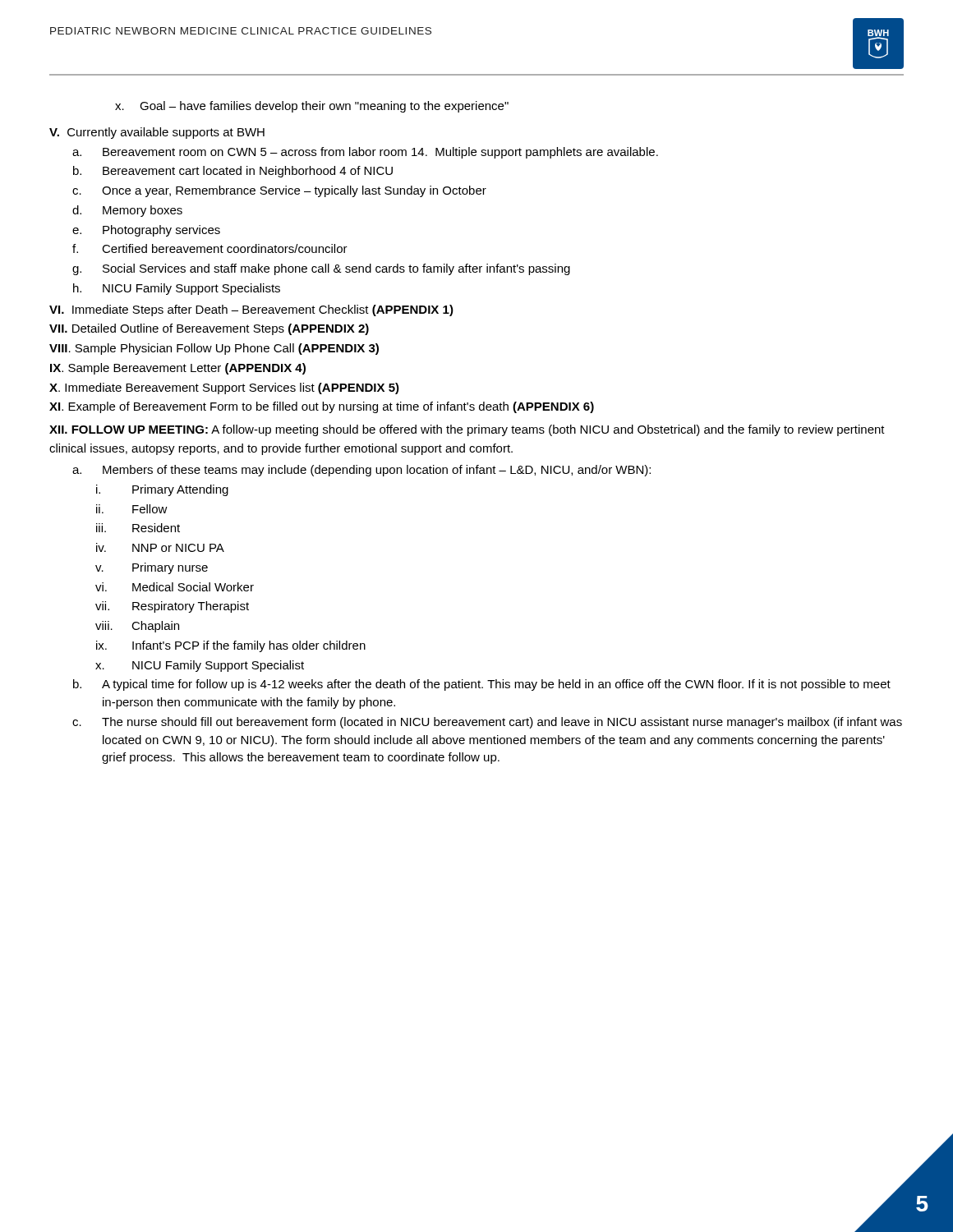Viewport: 953px width, 1232px height.
Task: Click on the text starting "f. Certified bereavement coordinators/councilor"
Action: [210, 248]
